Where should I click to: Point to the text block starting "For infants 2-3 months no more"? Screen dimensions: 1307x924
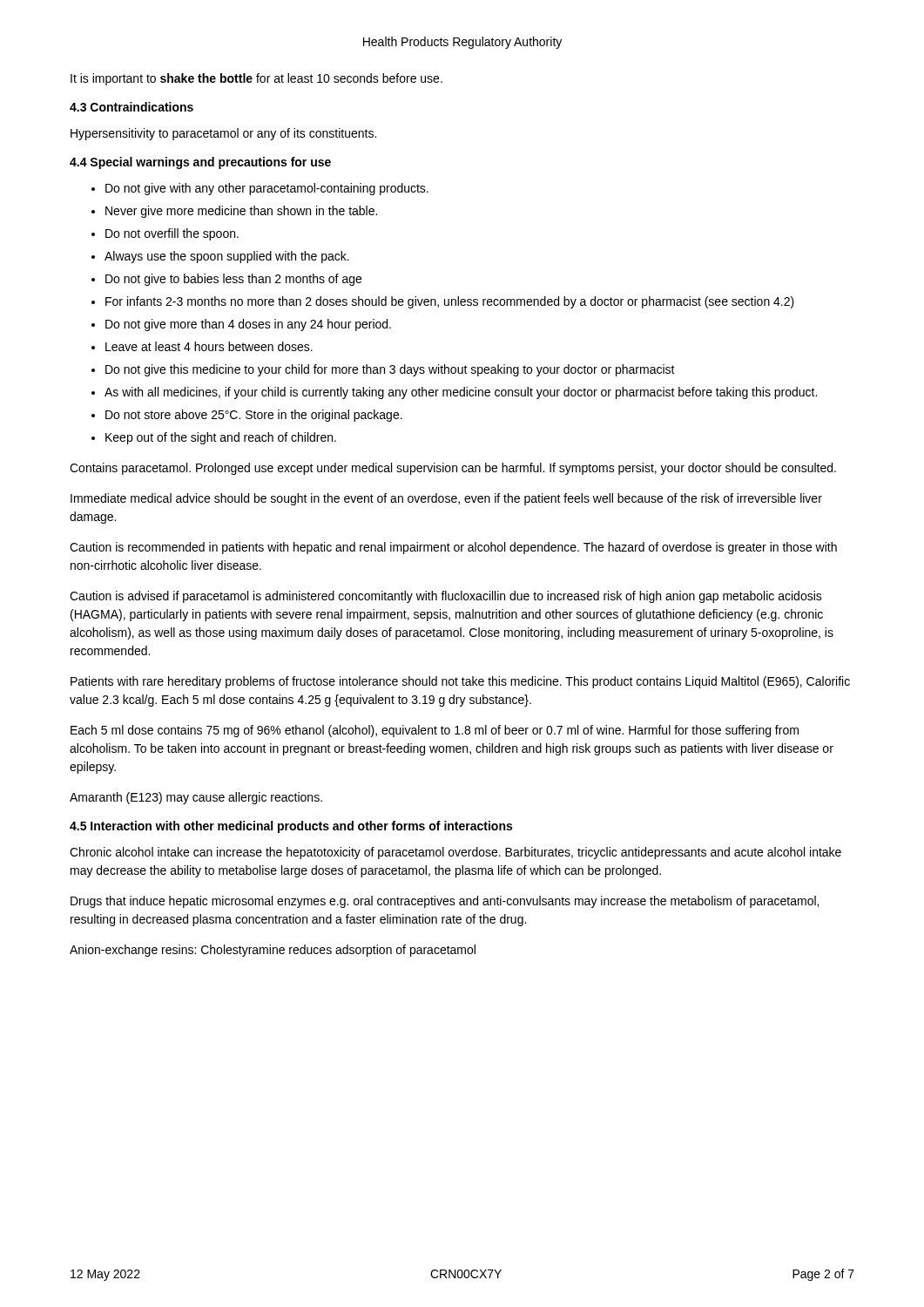tap(449, 301)
